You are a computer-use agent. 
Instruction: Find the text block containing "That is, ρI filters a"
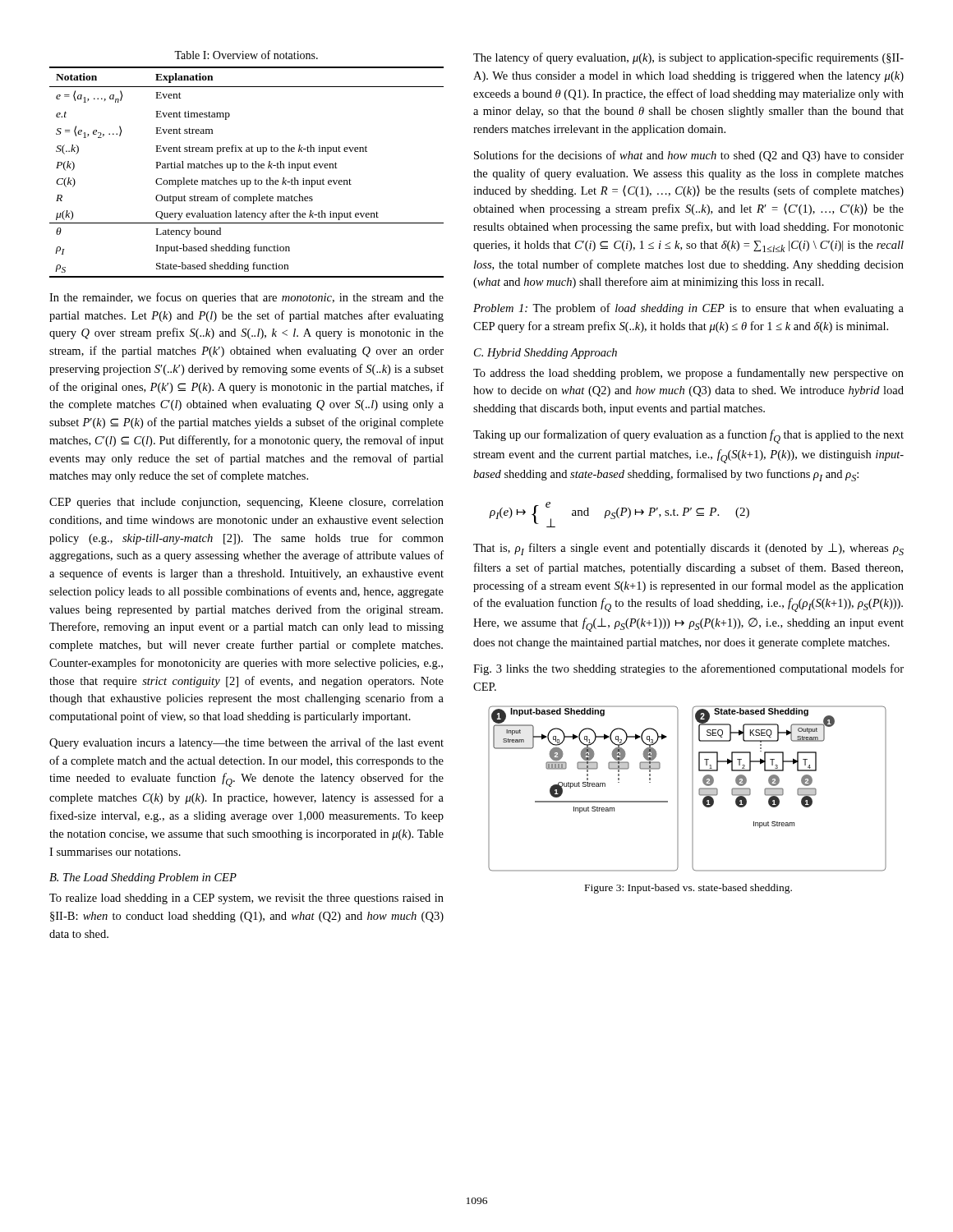click(688, 596)
